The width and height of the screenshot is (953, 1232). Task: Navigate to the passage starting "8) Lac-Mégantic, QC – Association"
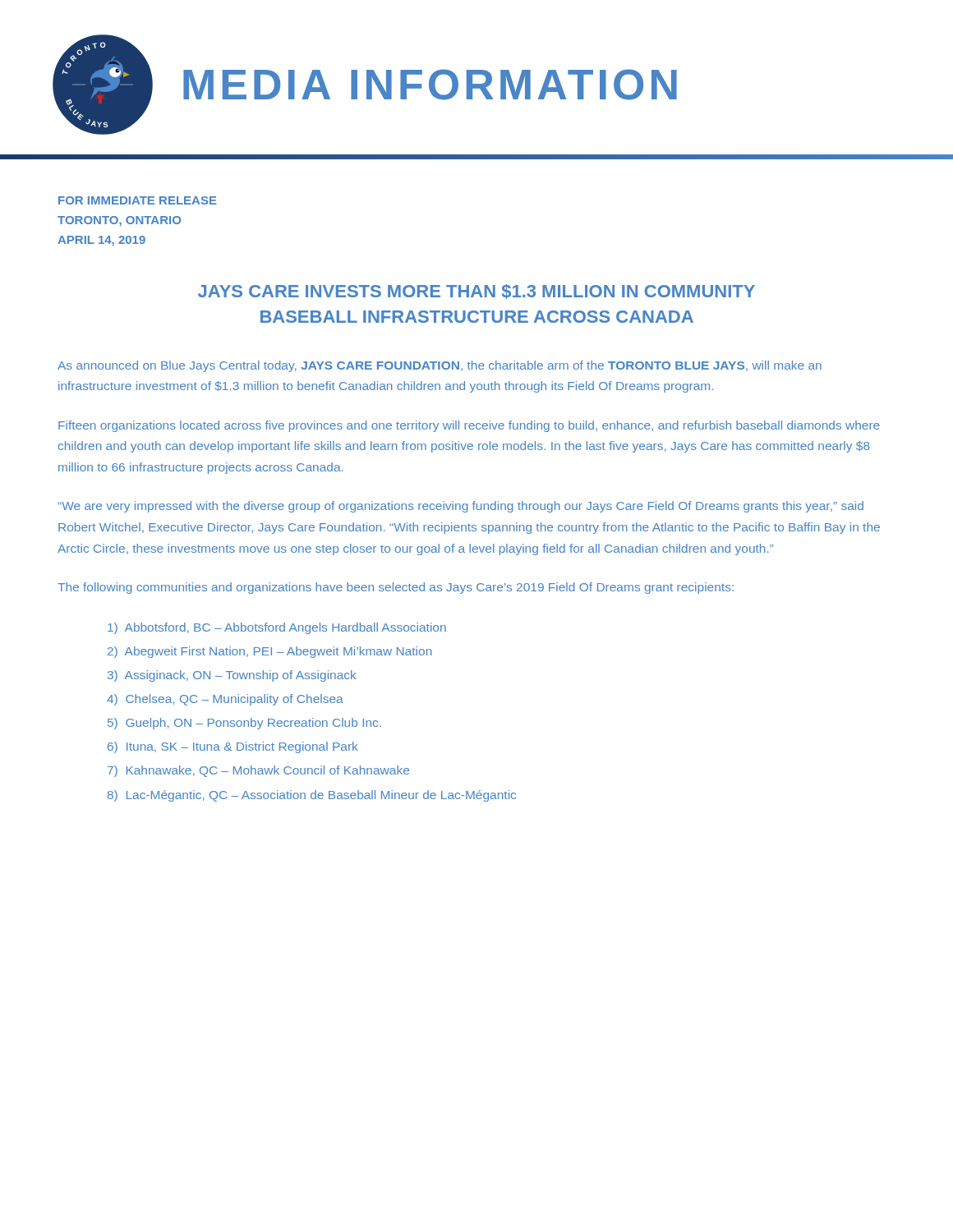[x=312, y=794]
